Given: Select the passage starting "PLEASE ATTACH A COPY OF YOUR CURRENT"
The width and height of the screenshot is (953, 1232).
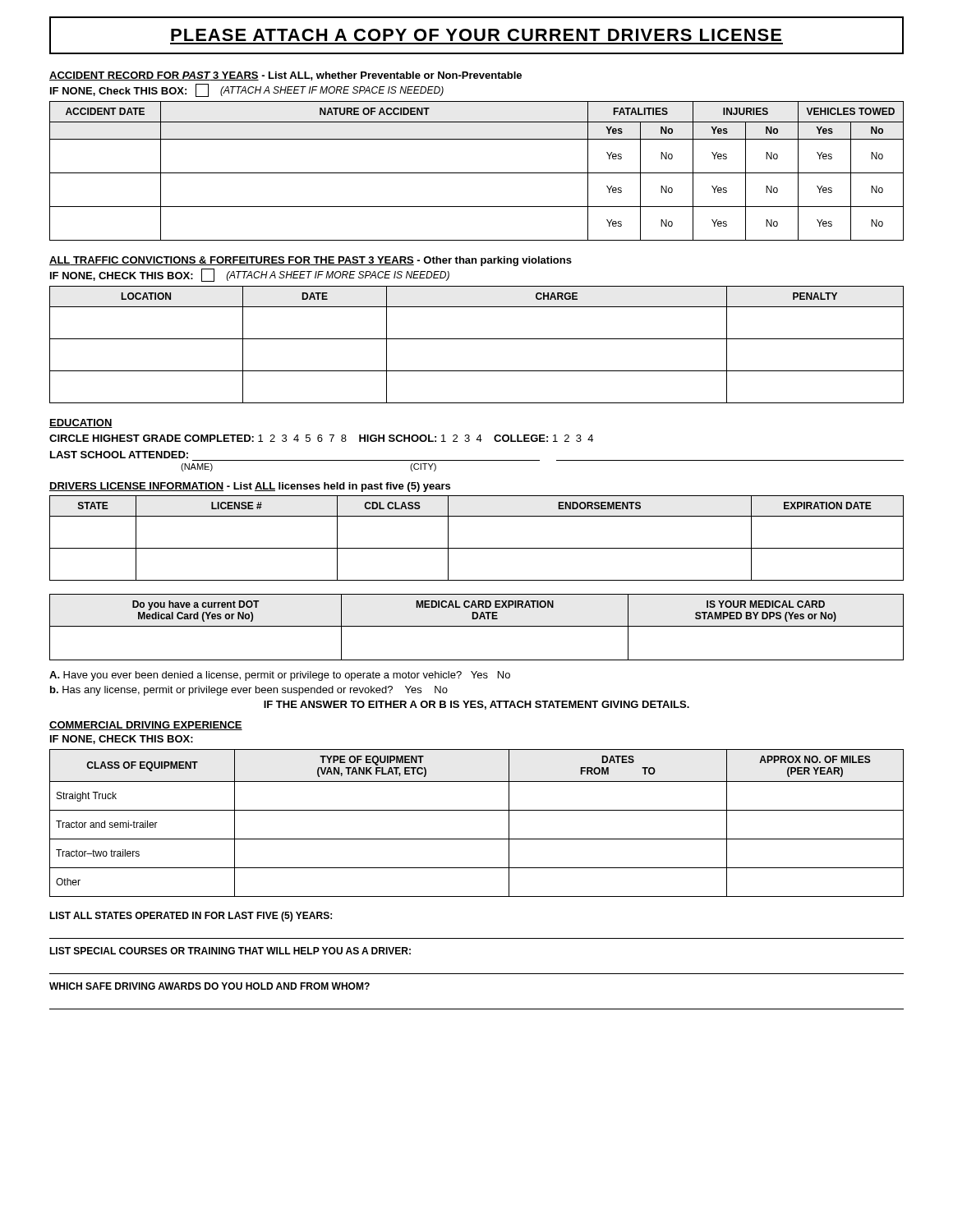Looking at the screenshot, I should [x=476, y=35].
